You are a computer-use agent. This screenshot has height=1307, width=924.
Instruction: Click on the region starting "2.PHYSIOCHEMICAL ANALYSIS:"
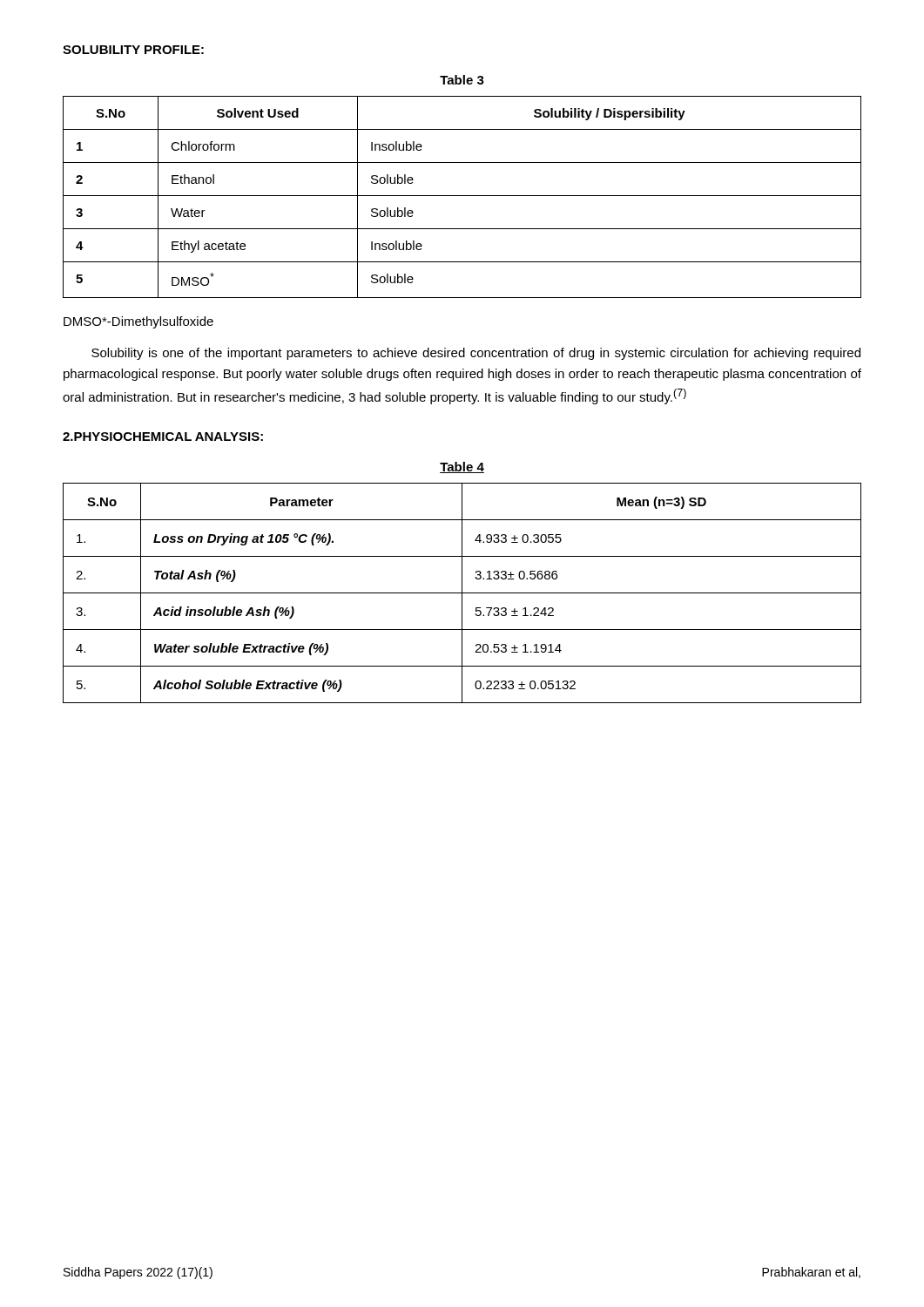click(x=163, y=436)
